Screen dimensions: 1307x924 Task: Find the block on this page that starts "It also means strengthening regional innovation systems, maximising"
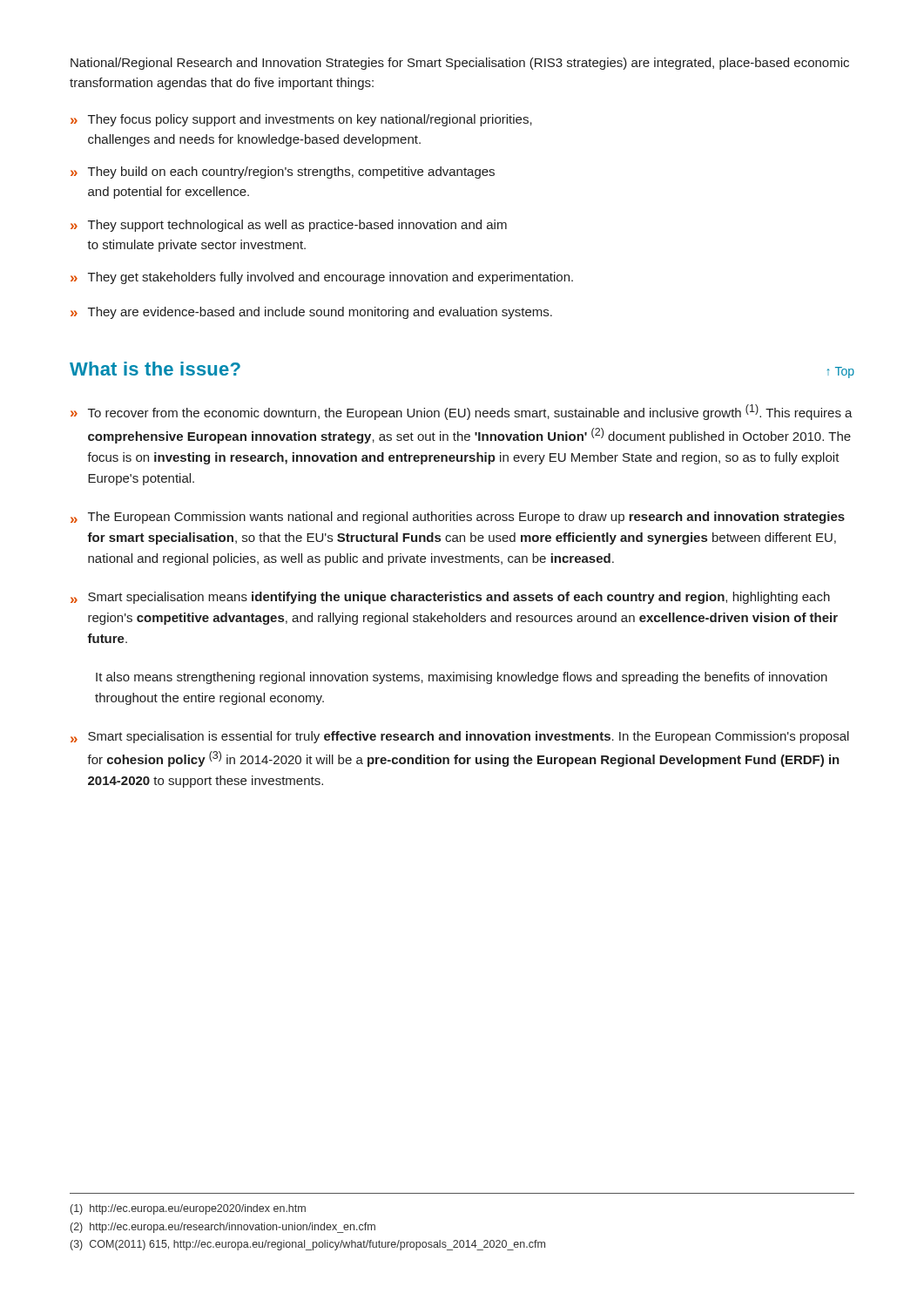(461, 687)
